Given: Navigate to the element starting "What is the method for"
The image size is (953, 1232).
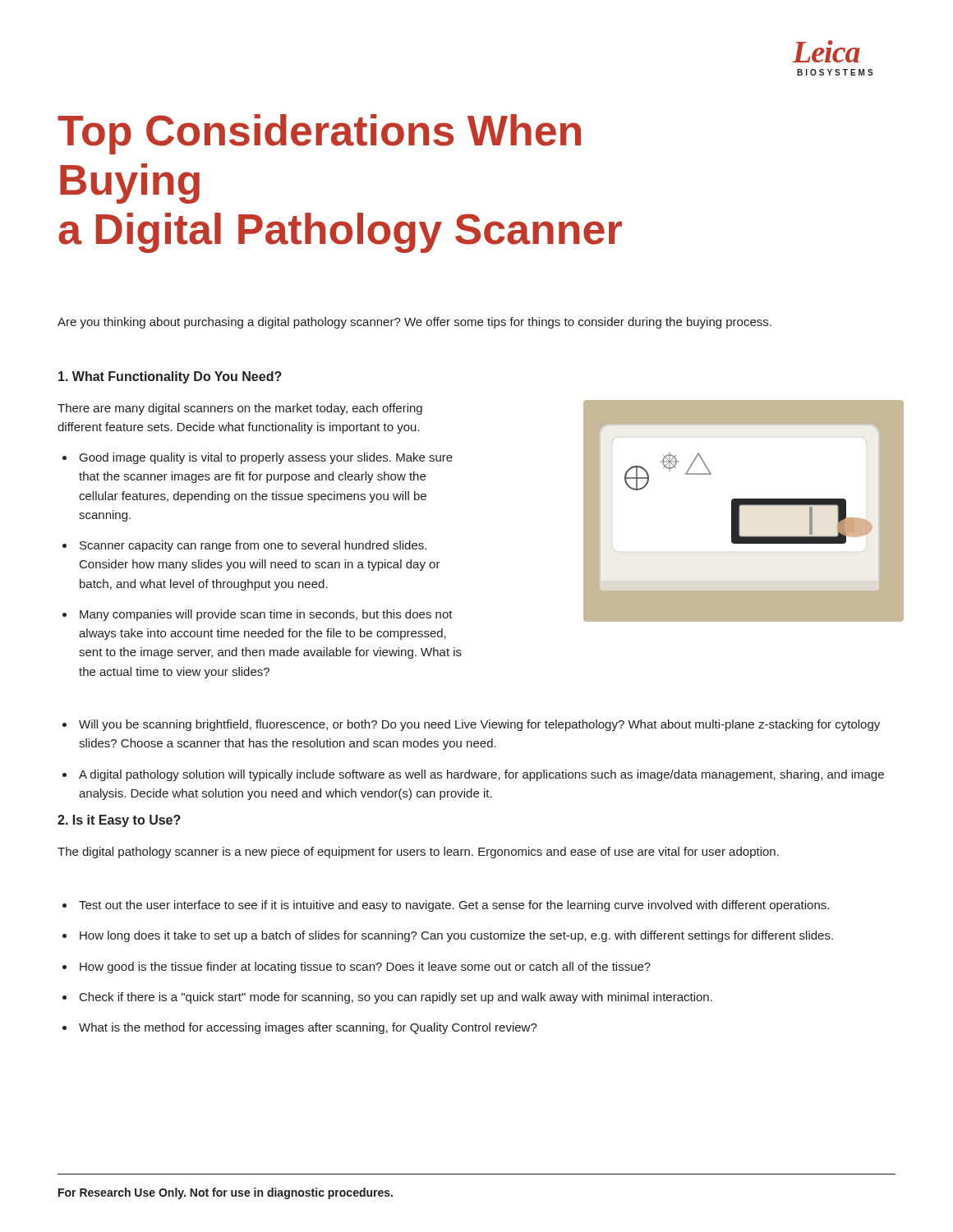Looking at the screenshot, I should tap(476, 1027).
